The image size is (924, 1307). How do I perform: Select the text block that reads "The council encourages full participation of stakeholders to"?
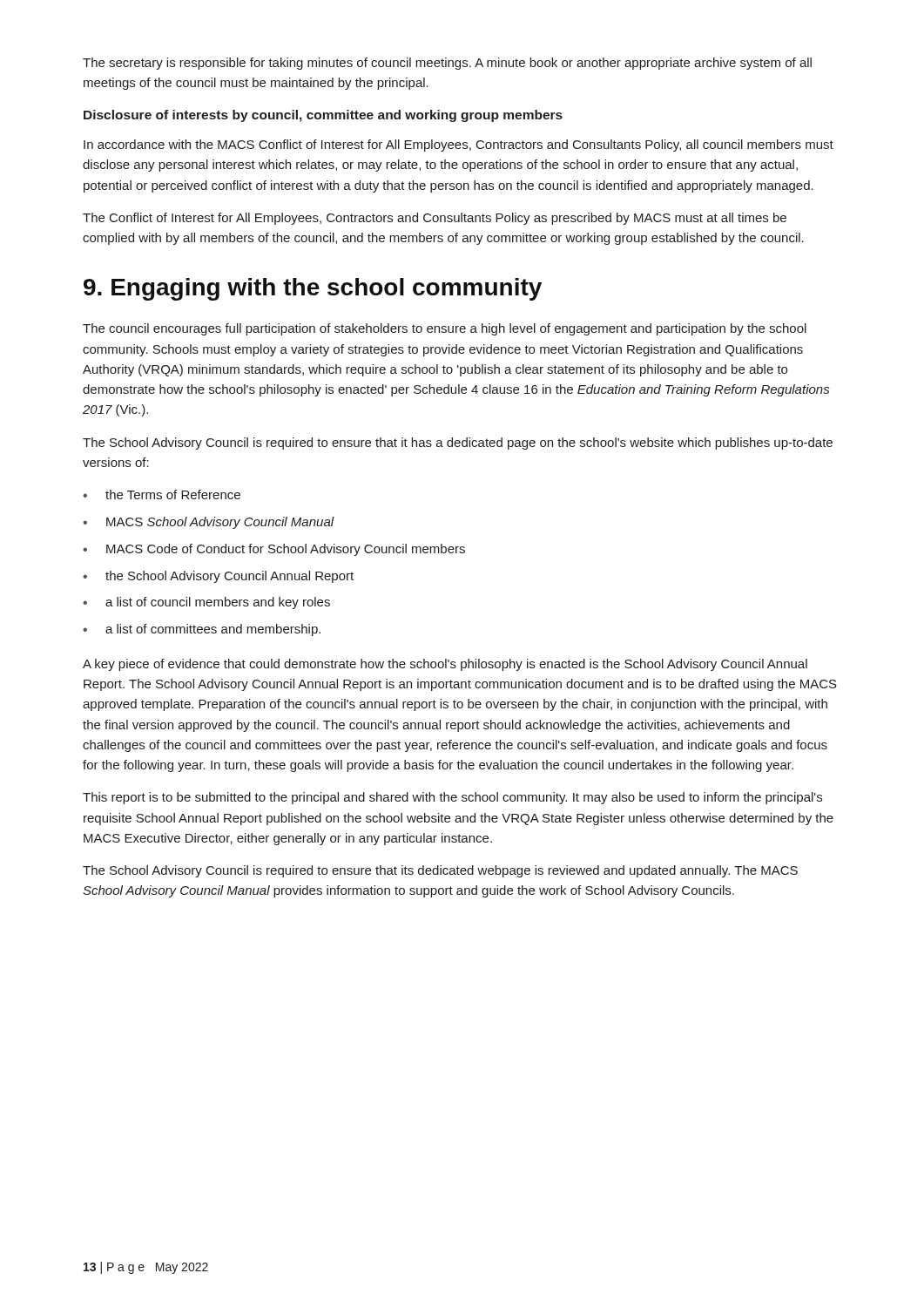(456, 369)
